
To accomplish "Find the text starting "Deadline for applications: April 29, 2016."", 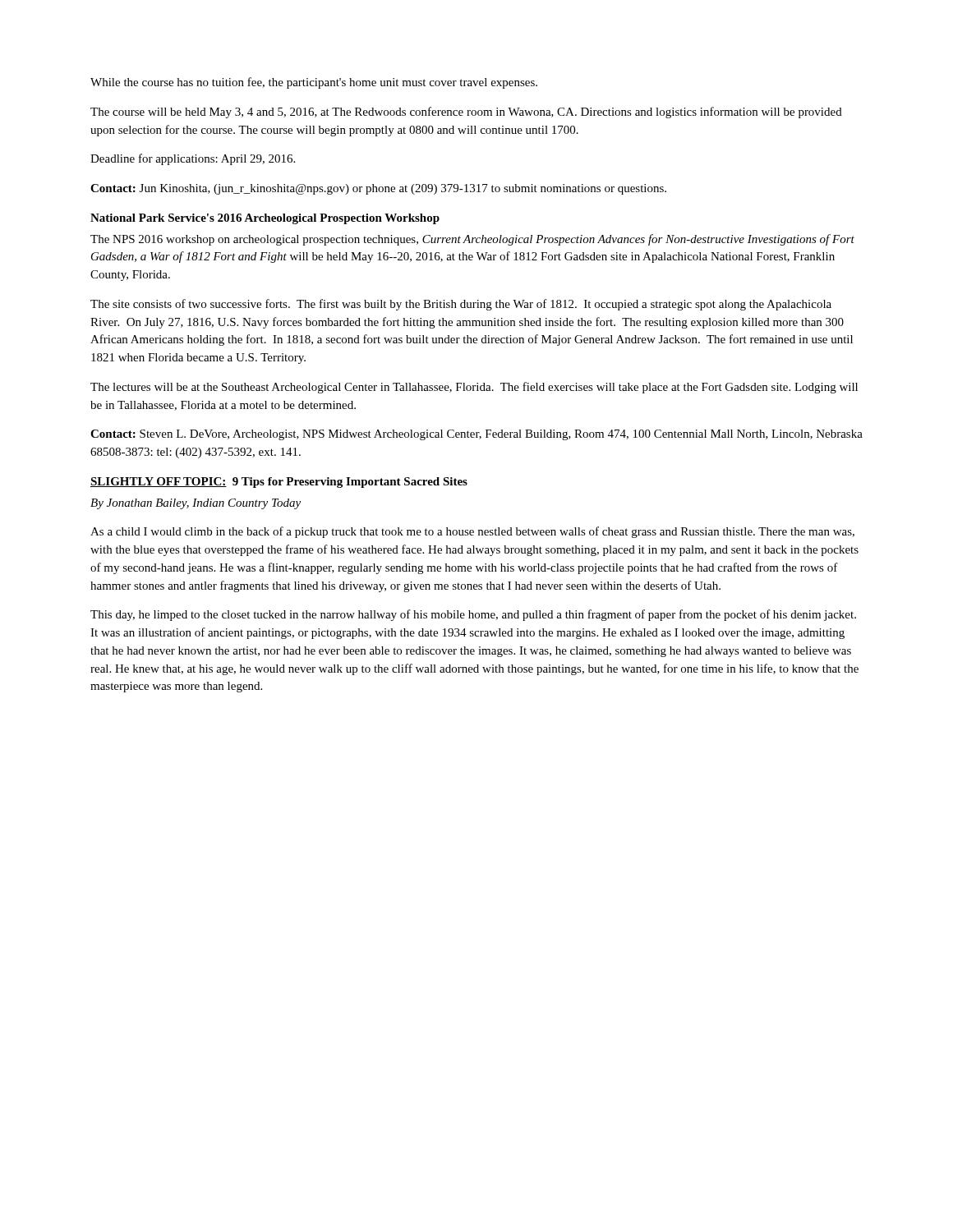I will (193, 159).
